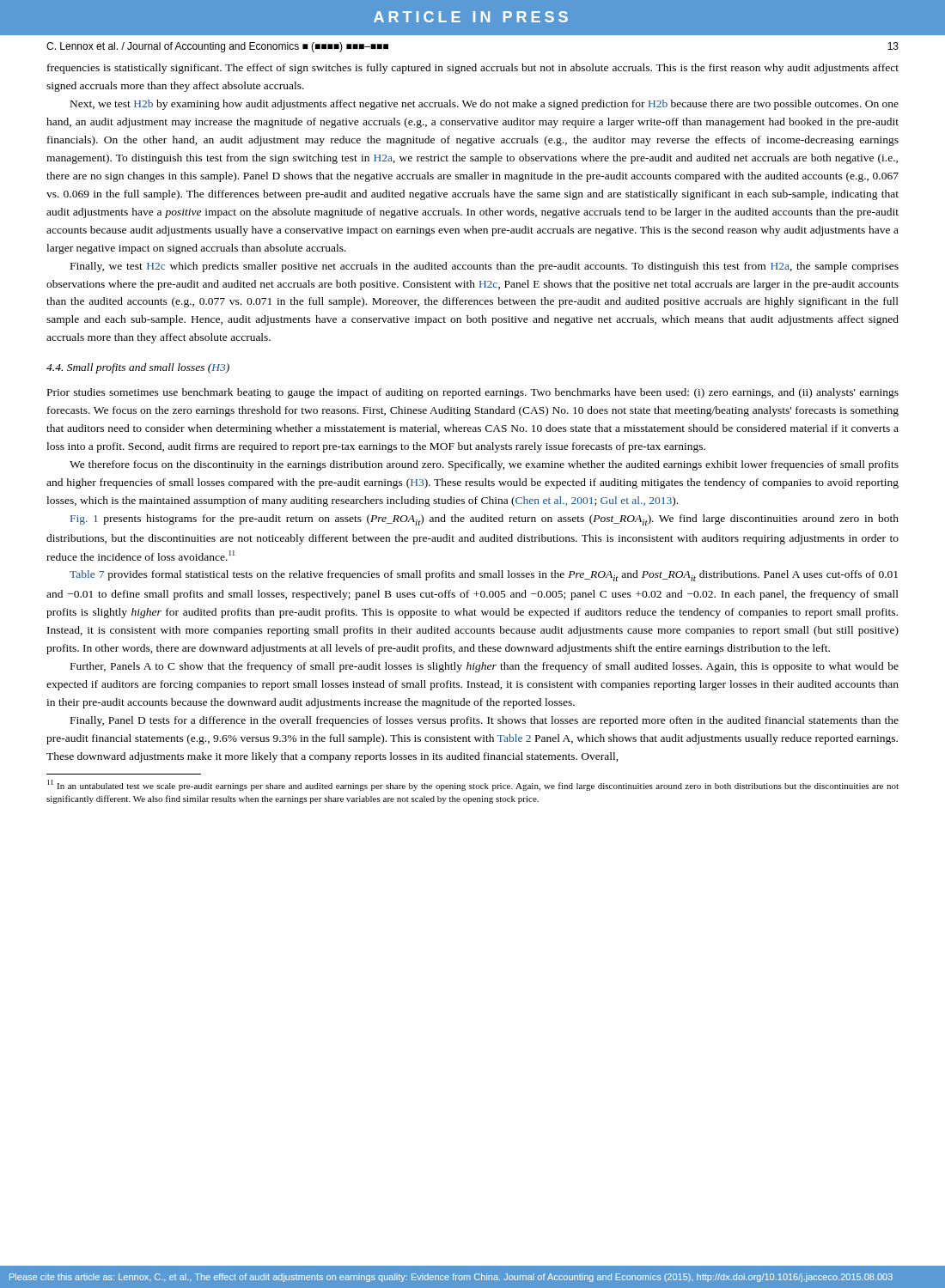The image size is (945, 1288).
Task: Where is the passage that starts "Finally, we test H2c which predicts"?
Action: [x=472, y=301]
